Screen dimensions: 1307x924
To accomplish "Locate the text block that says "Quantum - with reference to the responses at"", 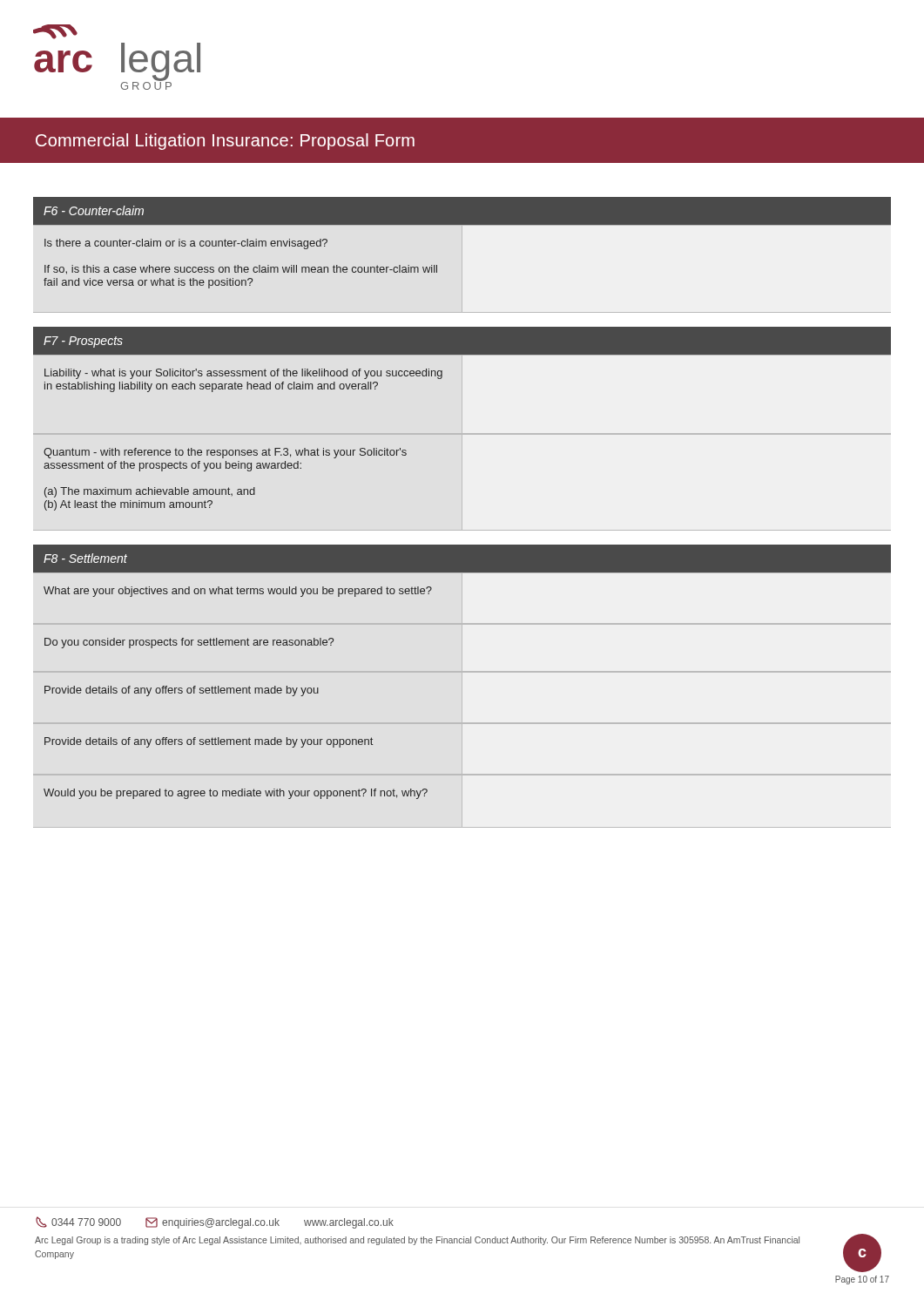I will [225, 478].
